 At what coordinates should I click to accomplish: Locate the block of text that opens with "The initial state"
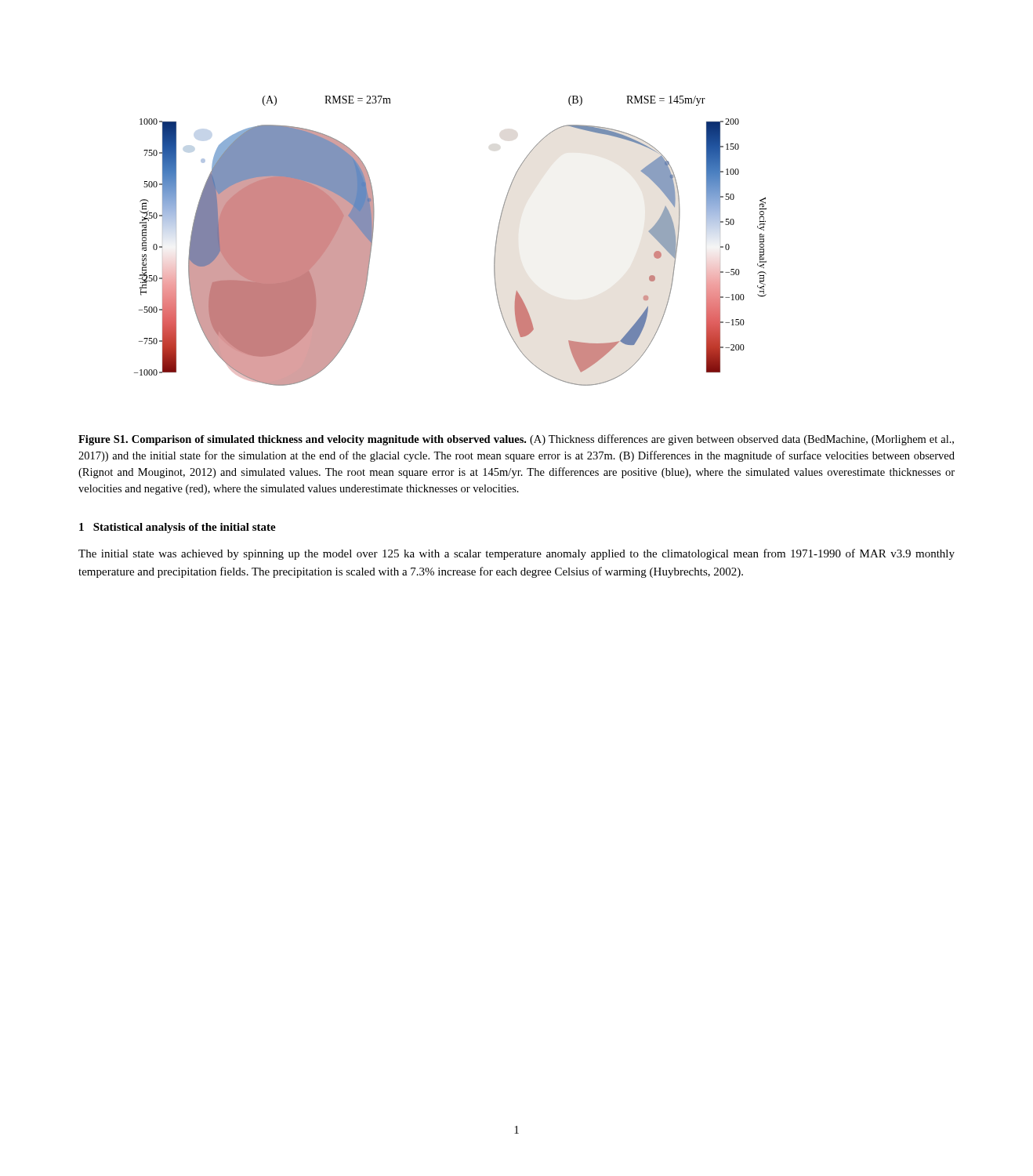click(516, 562)
